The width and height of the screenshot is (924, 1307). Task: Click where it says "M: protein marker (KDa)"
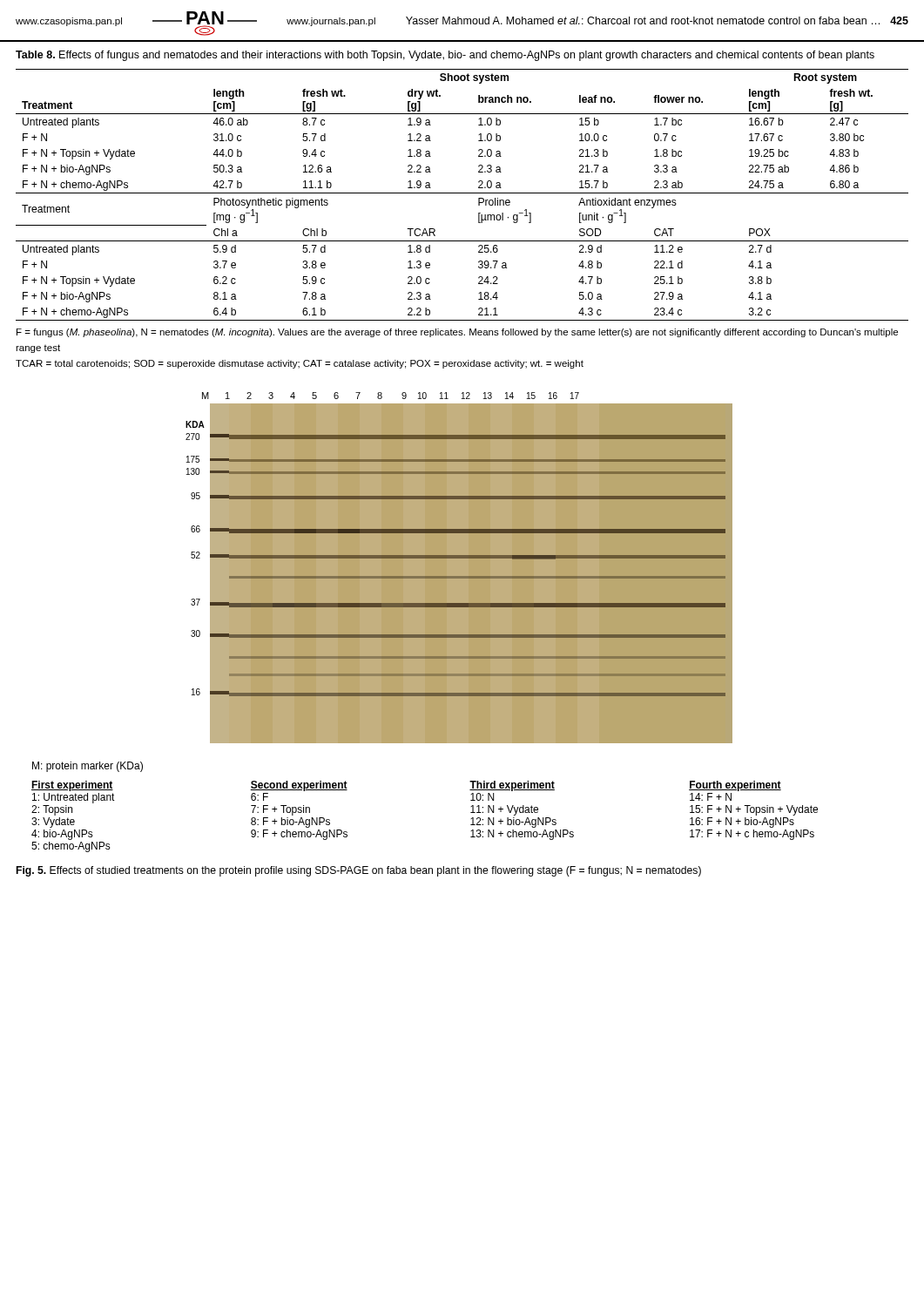click(87, 766)
